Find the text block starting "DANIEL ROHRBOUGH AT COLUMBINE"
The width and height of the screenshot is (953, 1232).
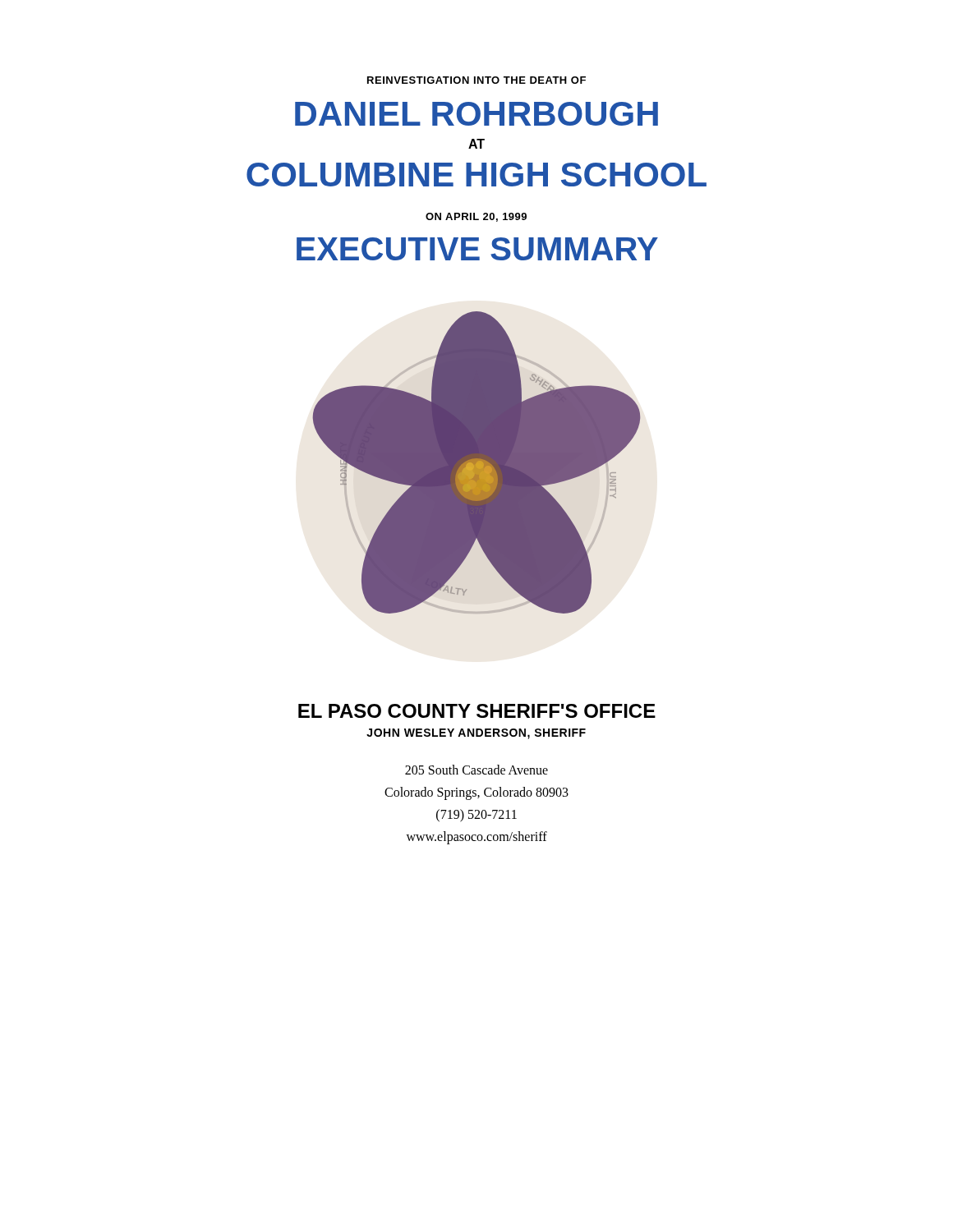476,145
